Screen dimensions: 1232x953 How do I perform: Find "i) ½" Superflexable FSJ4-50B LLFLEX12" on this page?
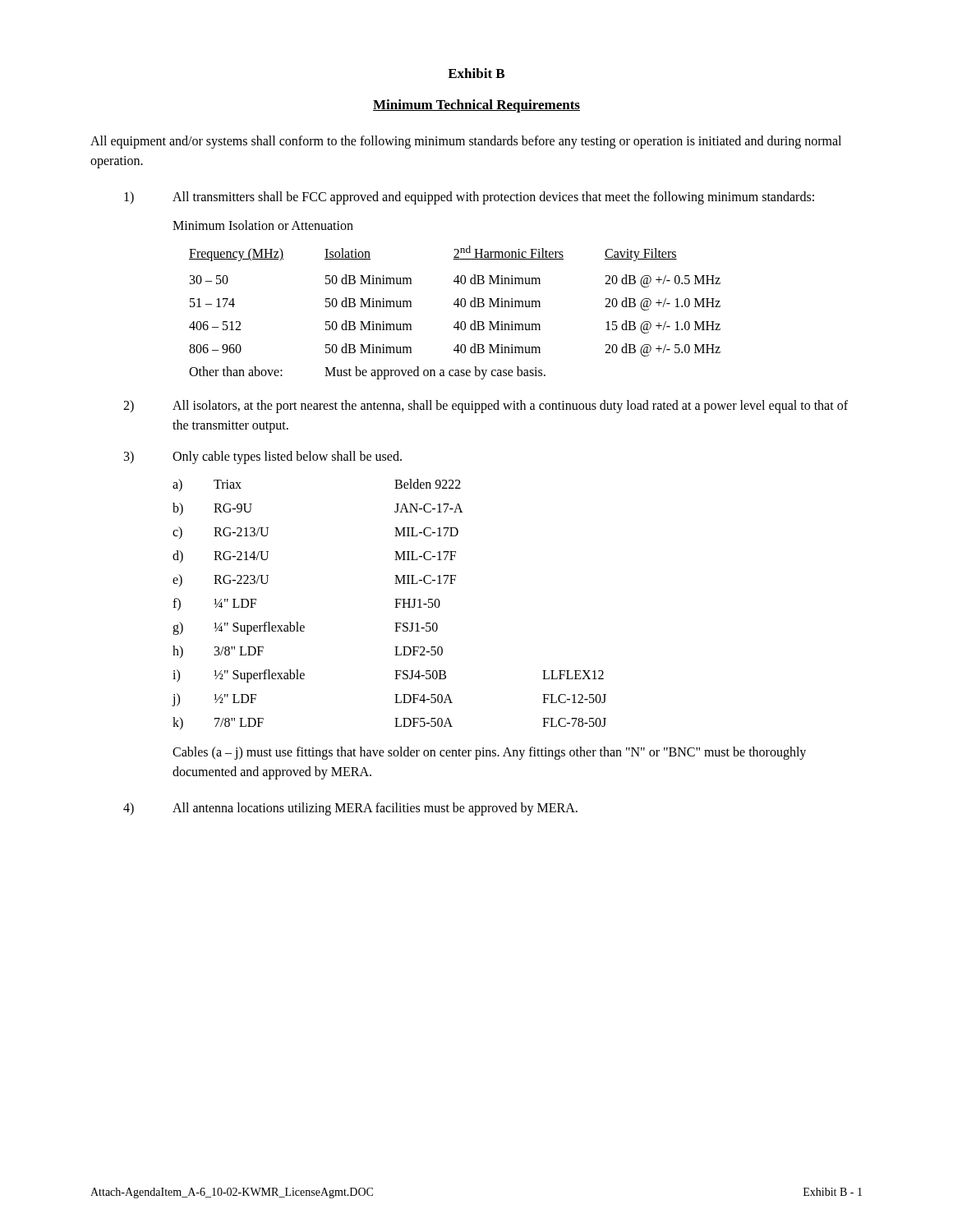click(x=415, y=675)
